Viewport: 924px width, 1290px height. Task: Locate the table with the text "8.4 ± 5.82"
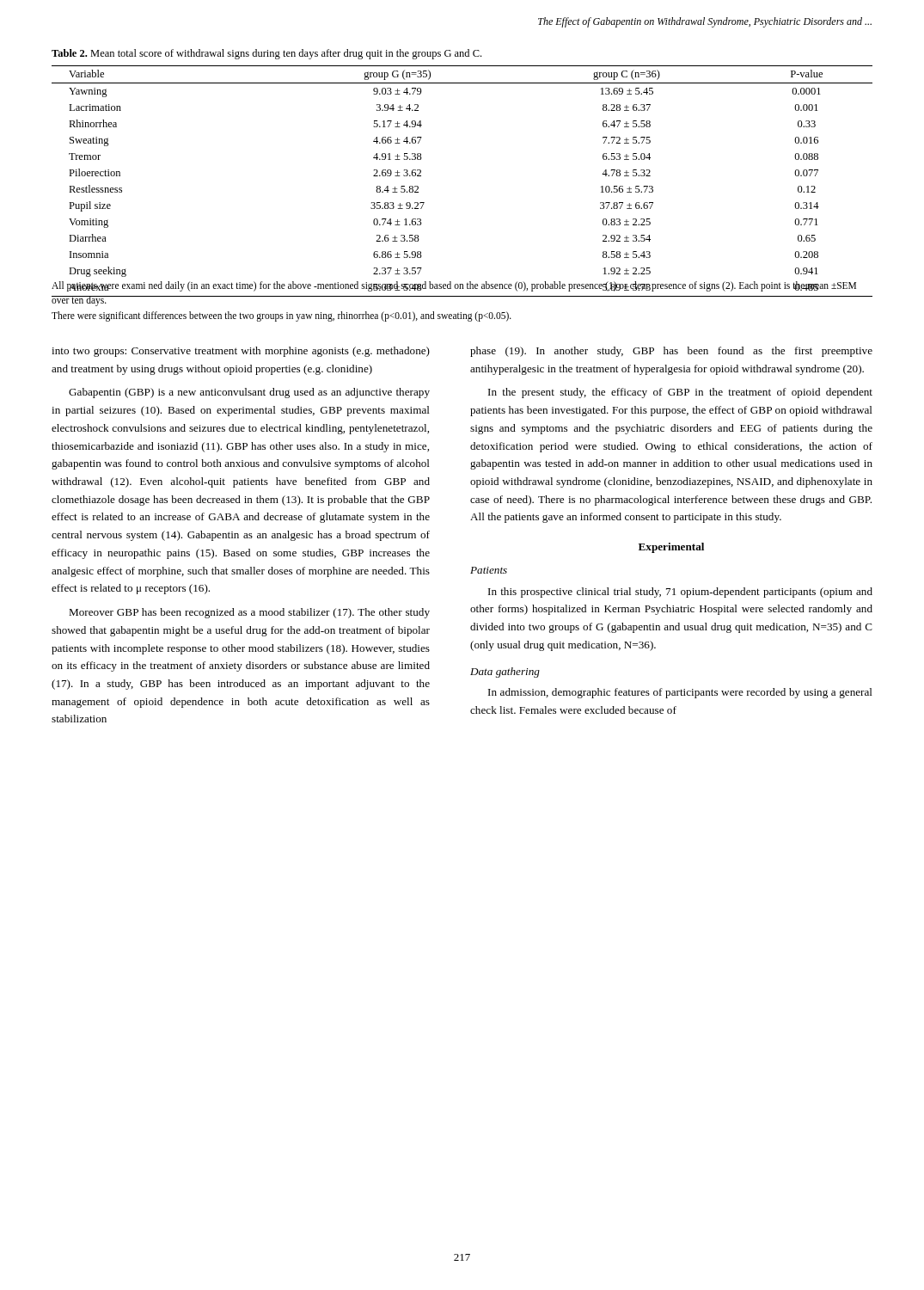pos(462,181)
